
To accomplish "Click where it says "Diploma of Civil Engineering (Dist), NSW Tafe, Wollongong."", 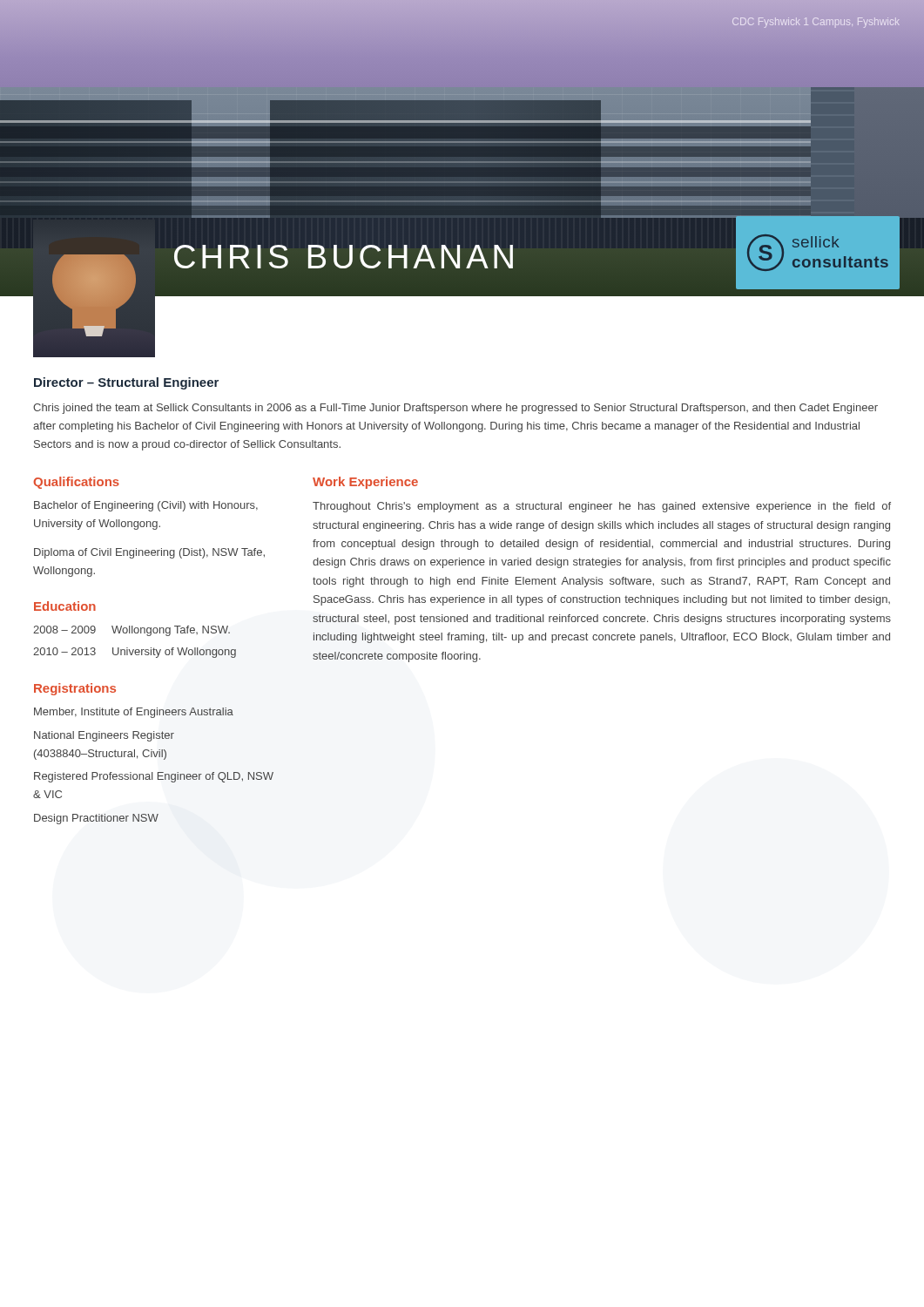I will coord(149,561).
